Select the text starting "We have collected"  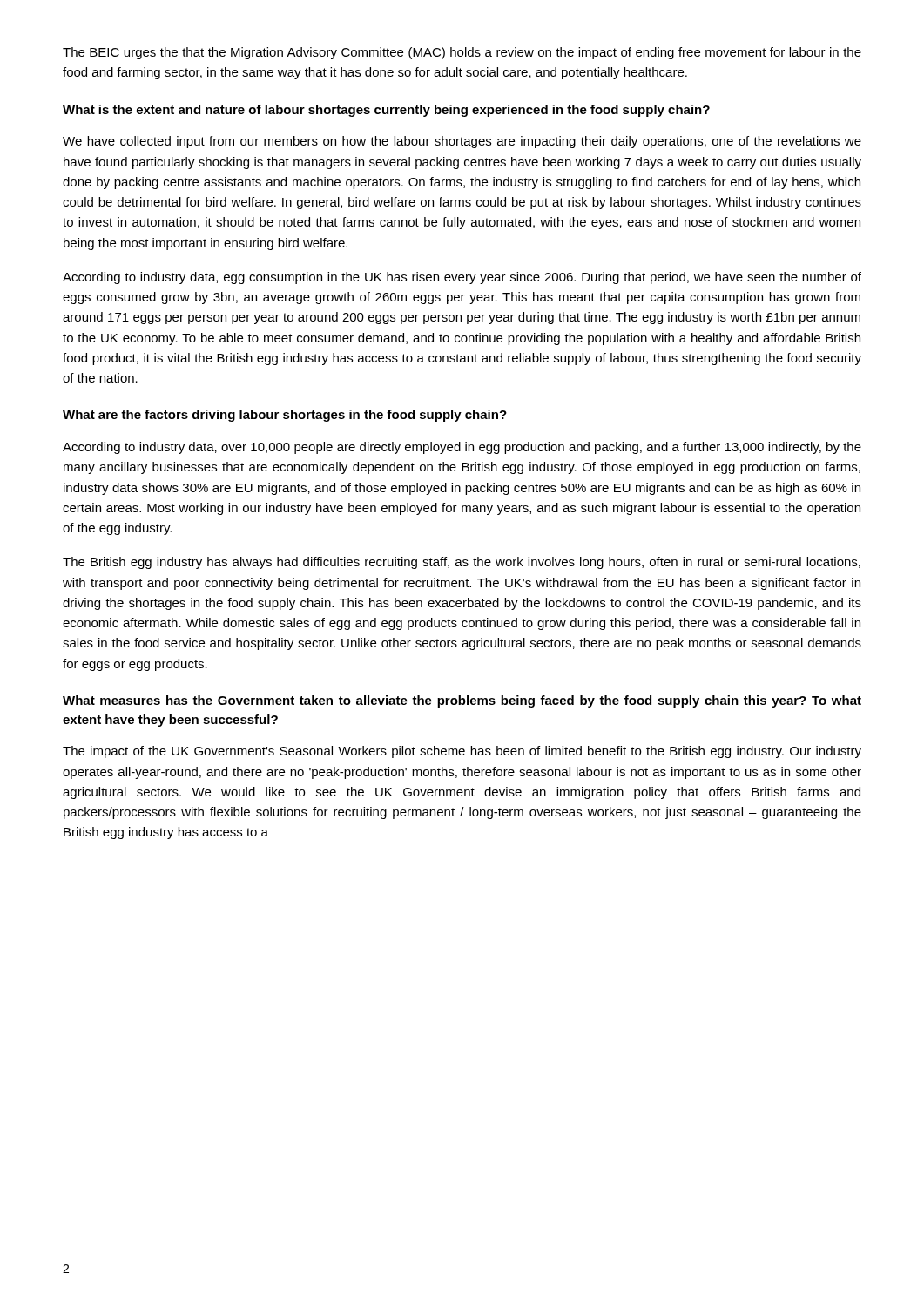point(462,192)
